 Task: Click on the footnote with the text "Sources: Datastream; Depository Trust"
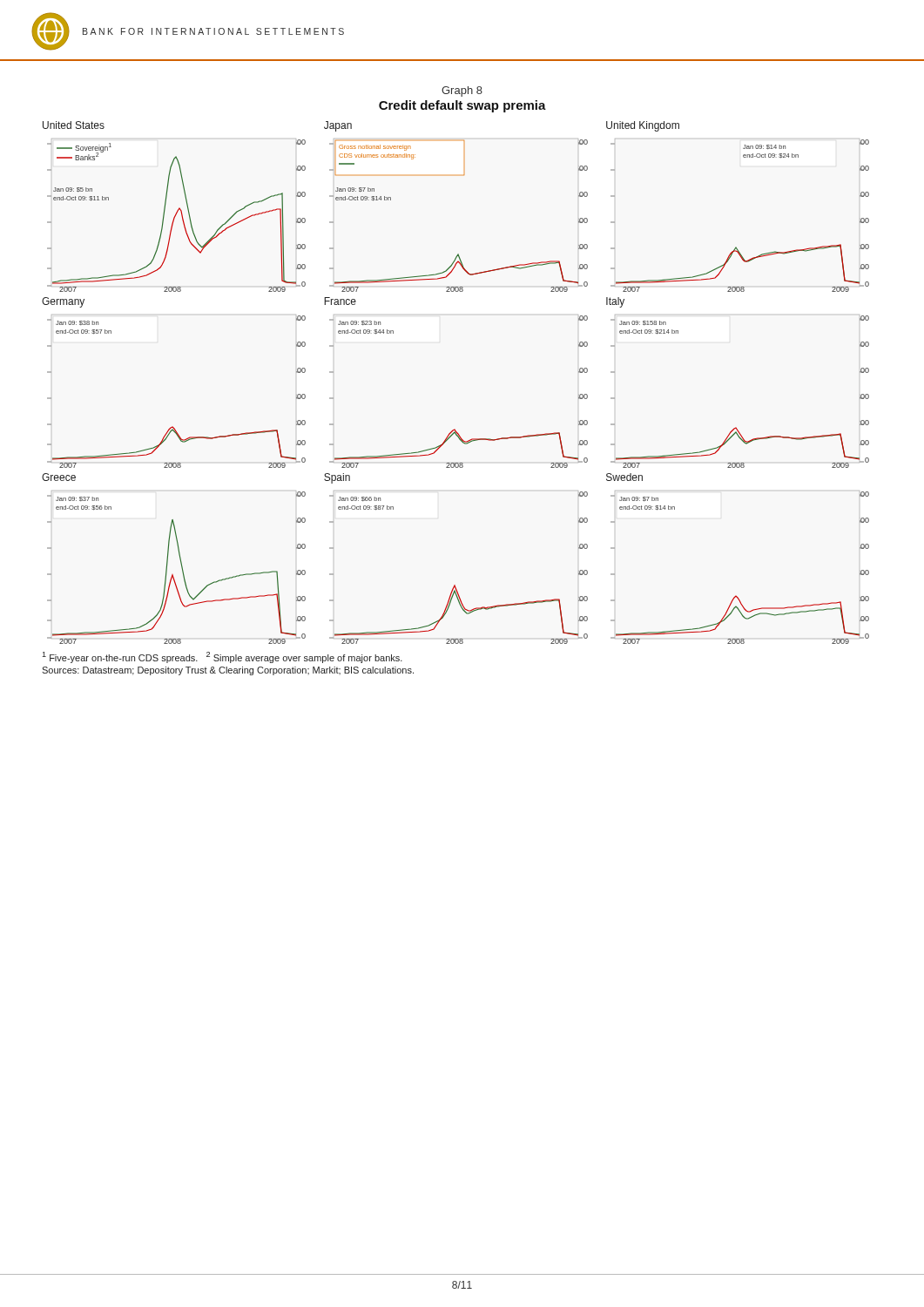pos(228,670)
